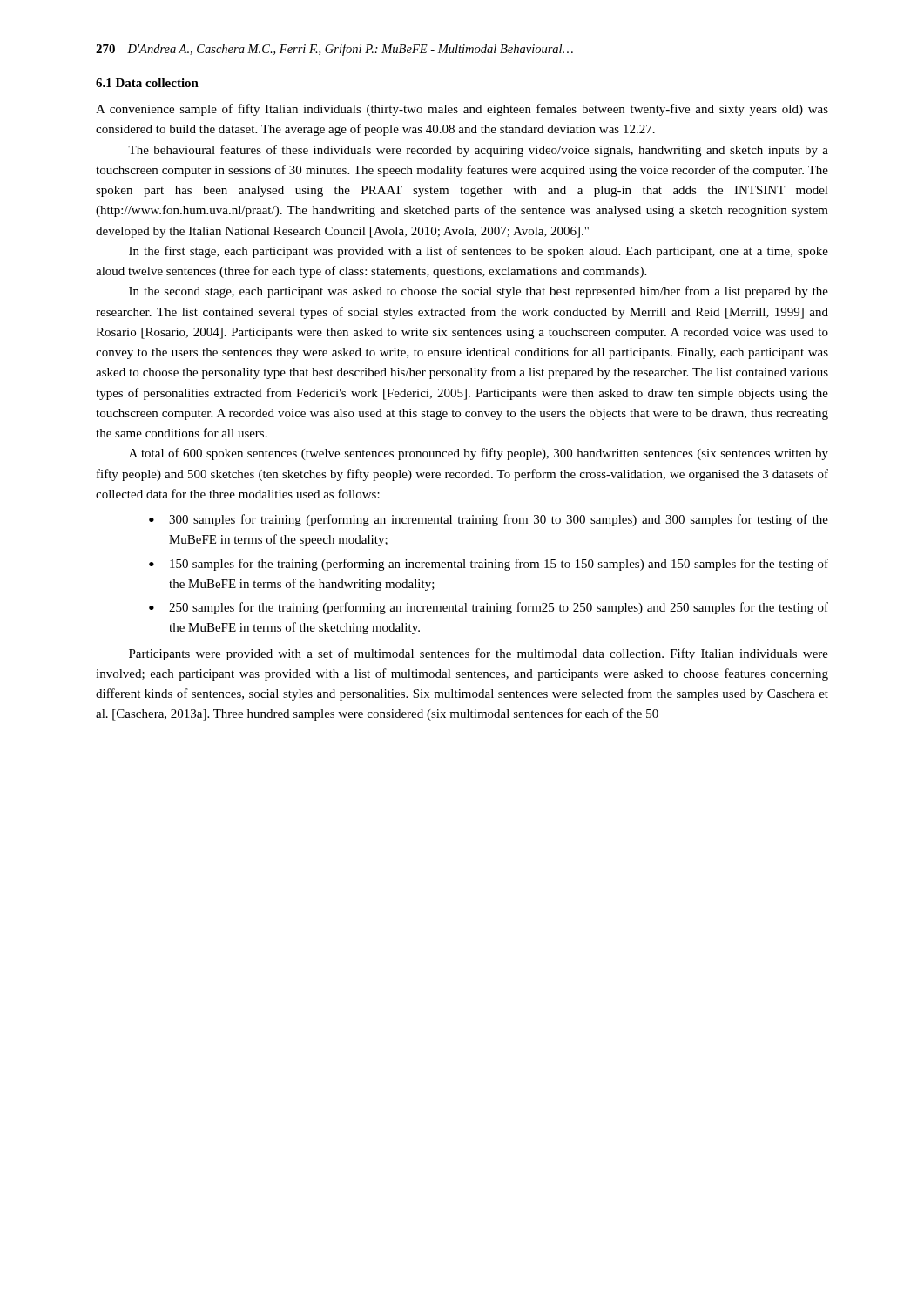Point to the block starting "A convenience sample"

tap(462, 302)
